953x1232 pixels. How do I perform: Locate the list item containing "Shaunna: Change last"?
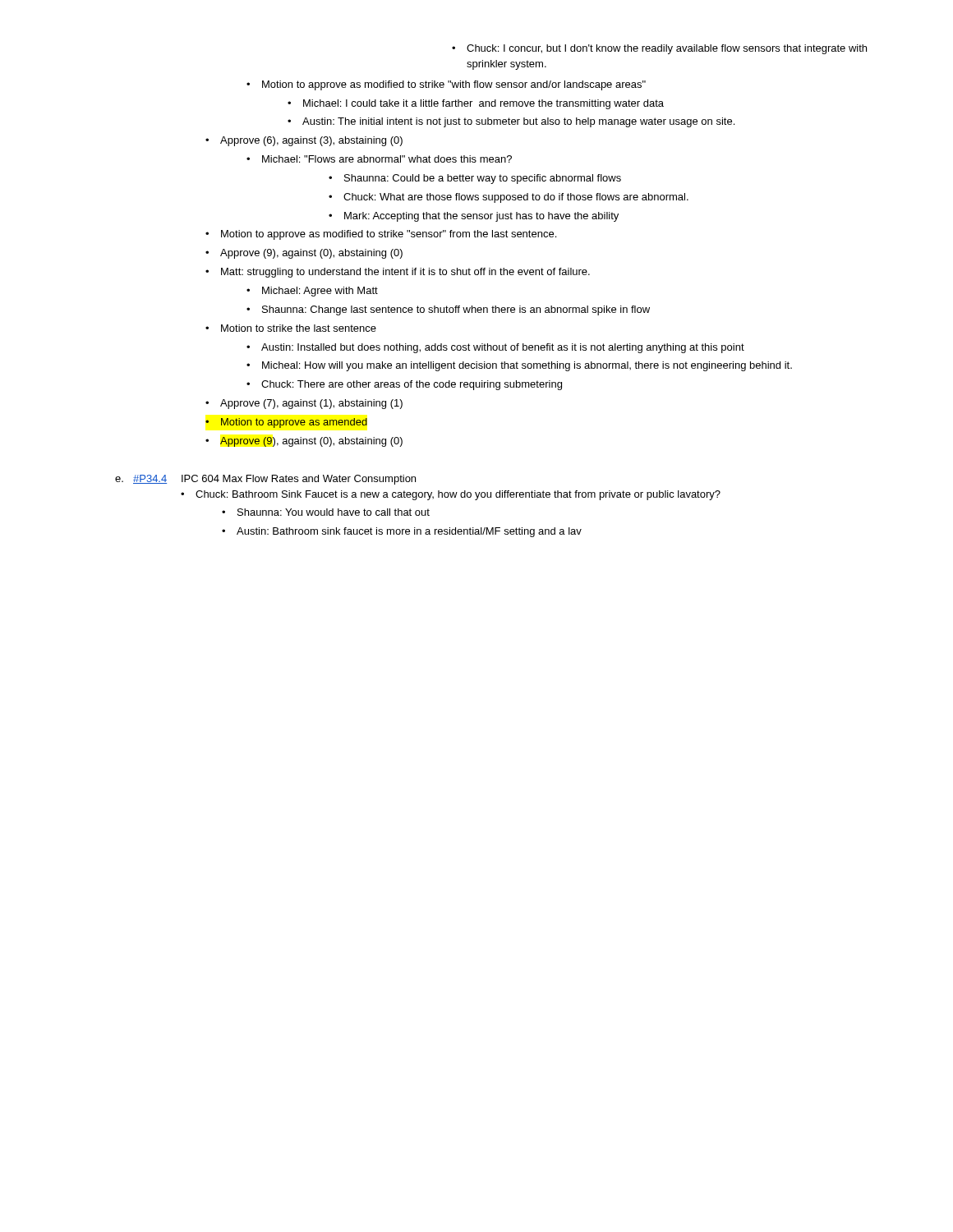(476, 310)
